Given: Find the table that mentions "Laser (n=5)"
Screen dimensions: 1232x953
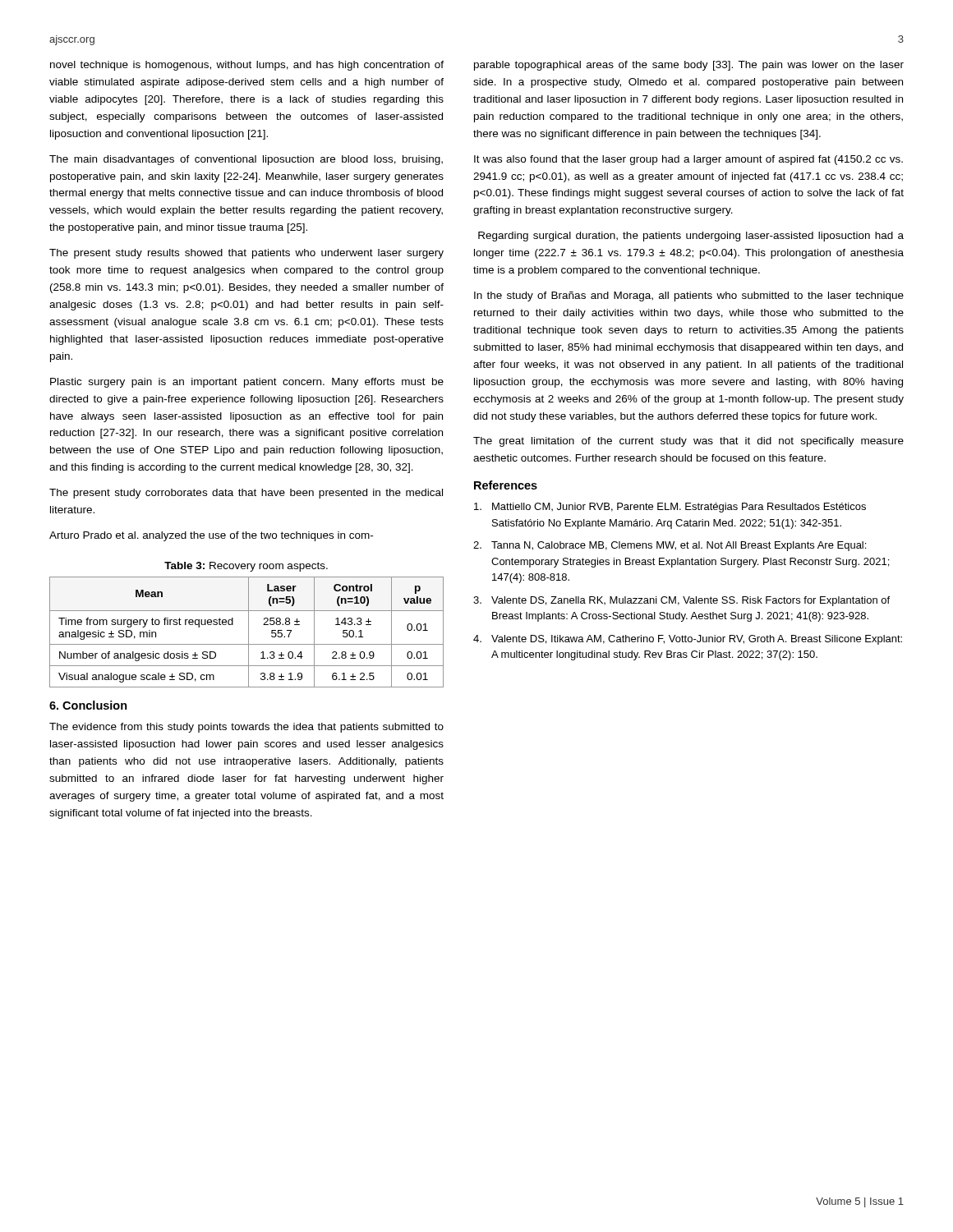Looking at the screenshot, I should click(x=246, y=632).
